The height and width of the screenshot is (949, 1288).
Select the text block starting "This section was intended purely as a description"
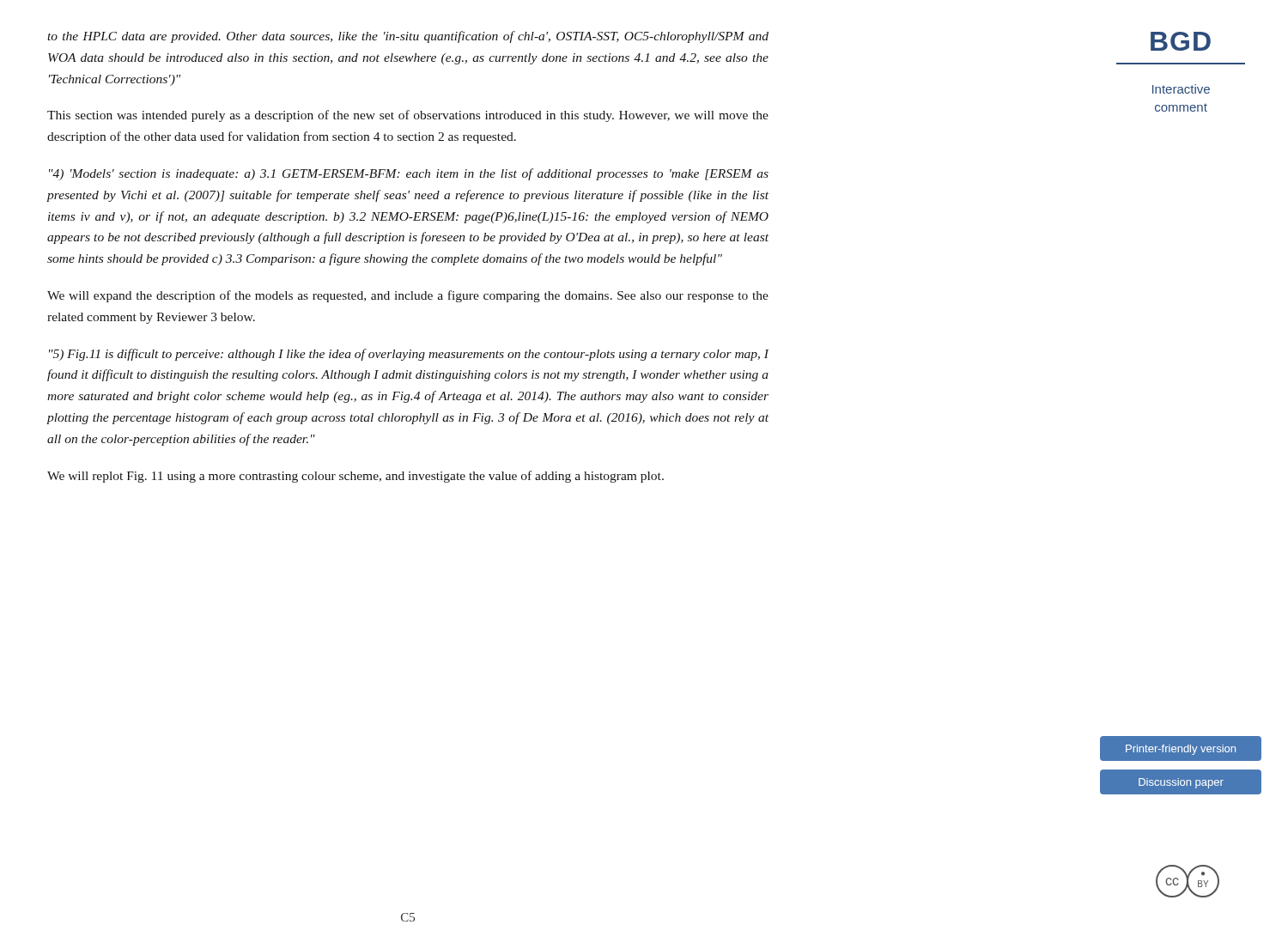point(408,126)
